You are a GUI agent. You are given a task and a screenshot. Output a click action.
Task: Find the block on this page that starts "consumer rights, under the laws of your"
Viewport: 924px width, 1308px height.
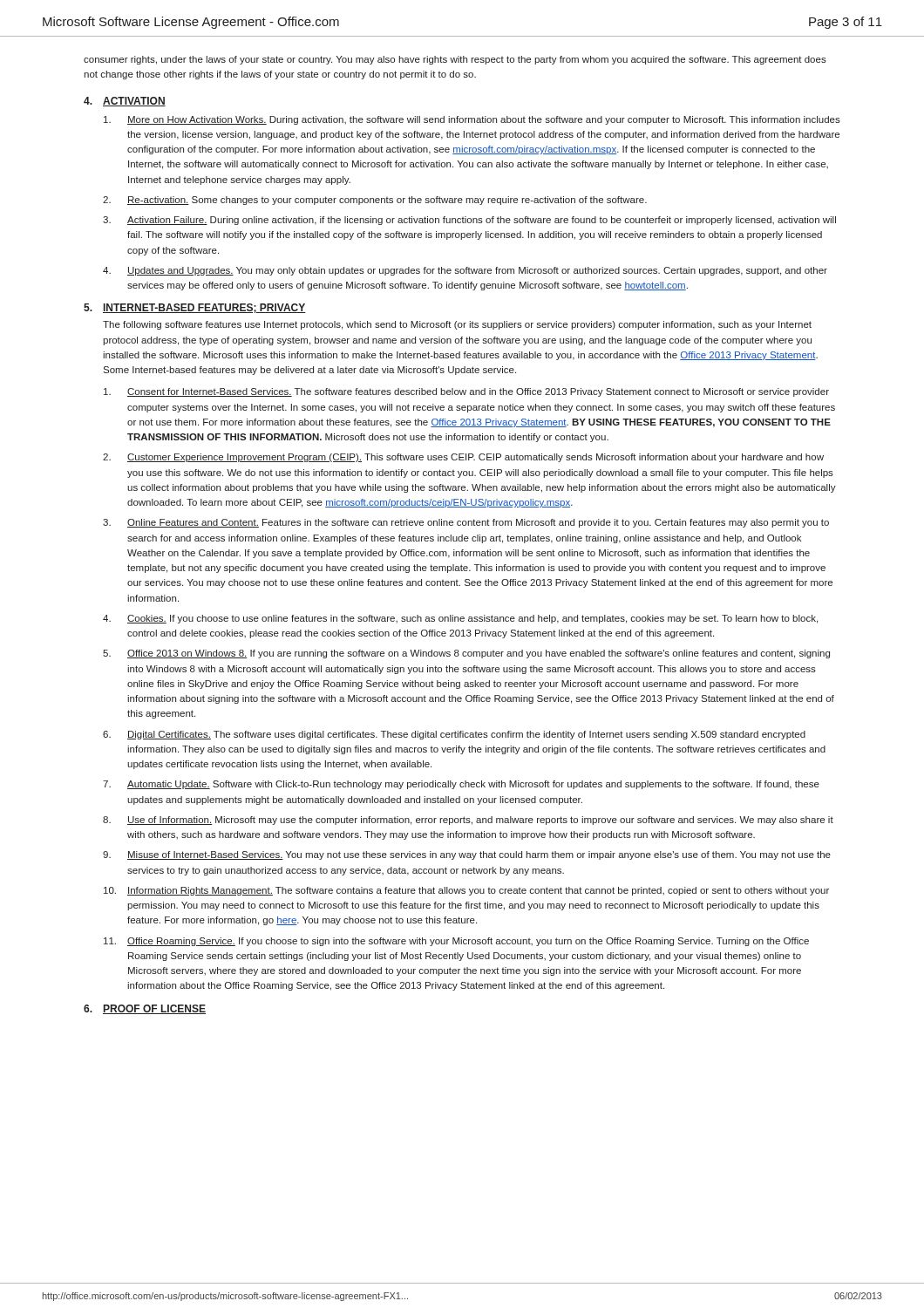[x=455, y=67]
